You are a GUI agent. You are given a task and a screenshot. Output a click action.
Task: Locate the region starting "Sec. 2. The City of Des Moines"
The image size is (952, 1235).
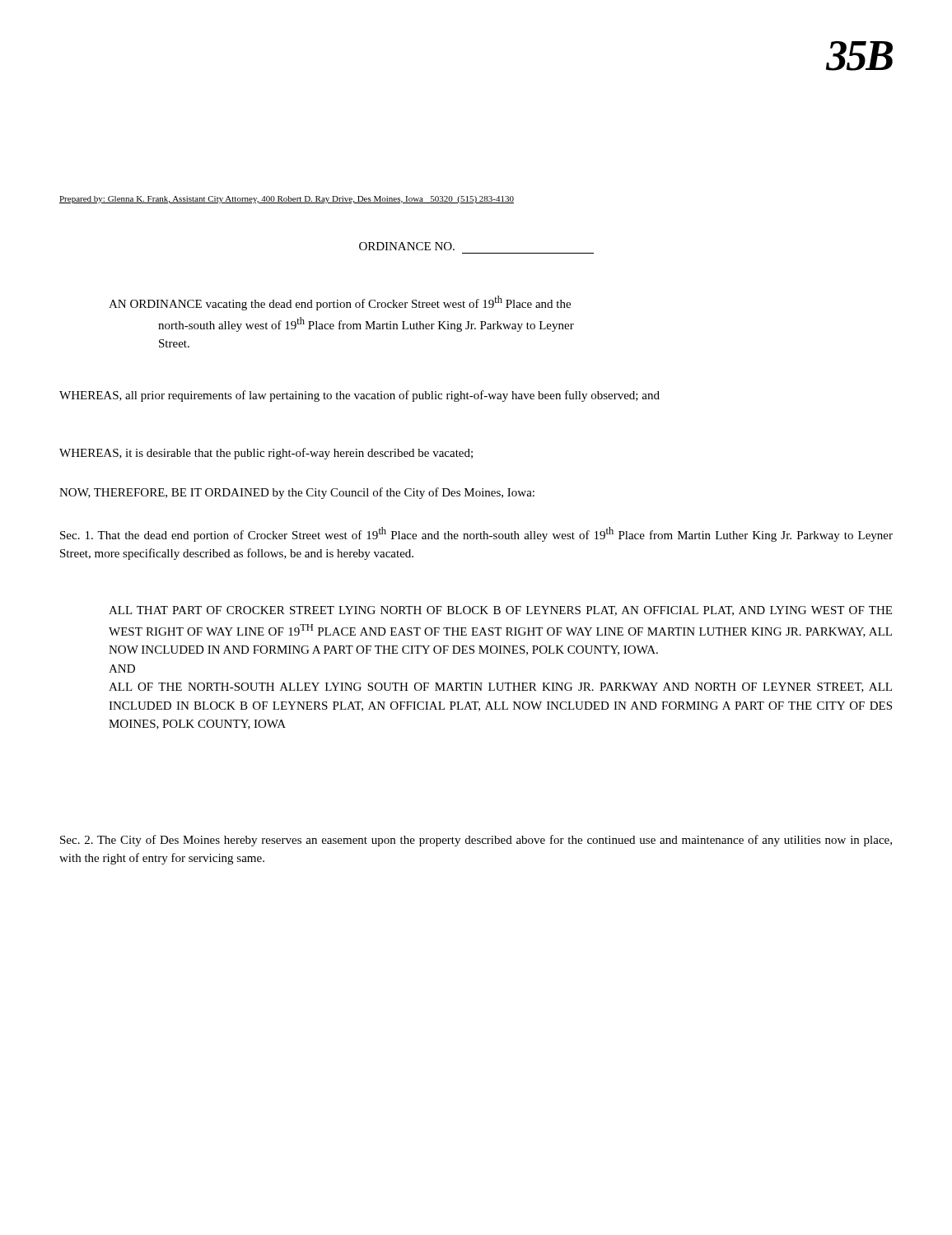[476, 849]
